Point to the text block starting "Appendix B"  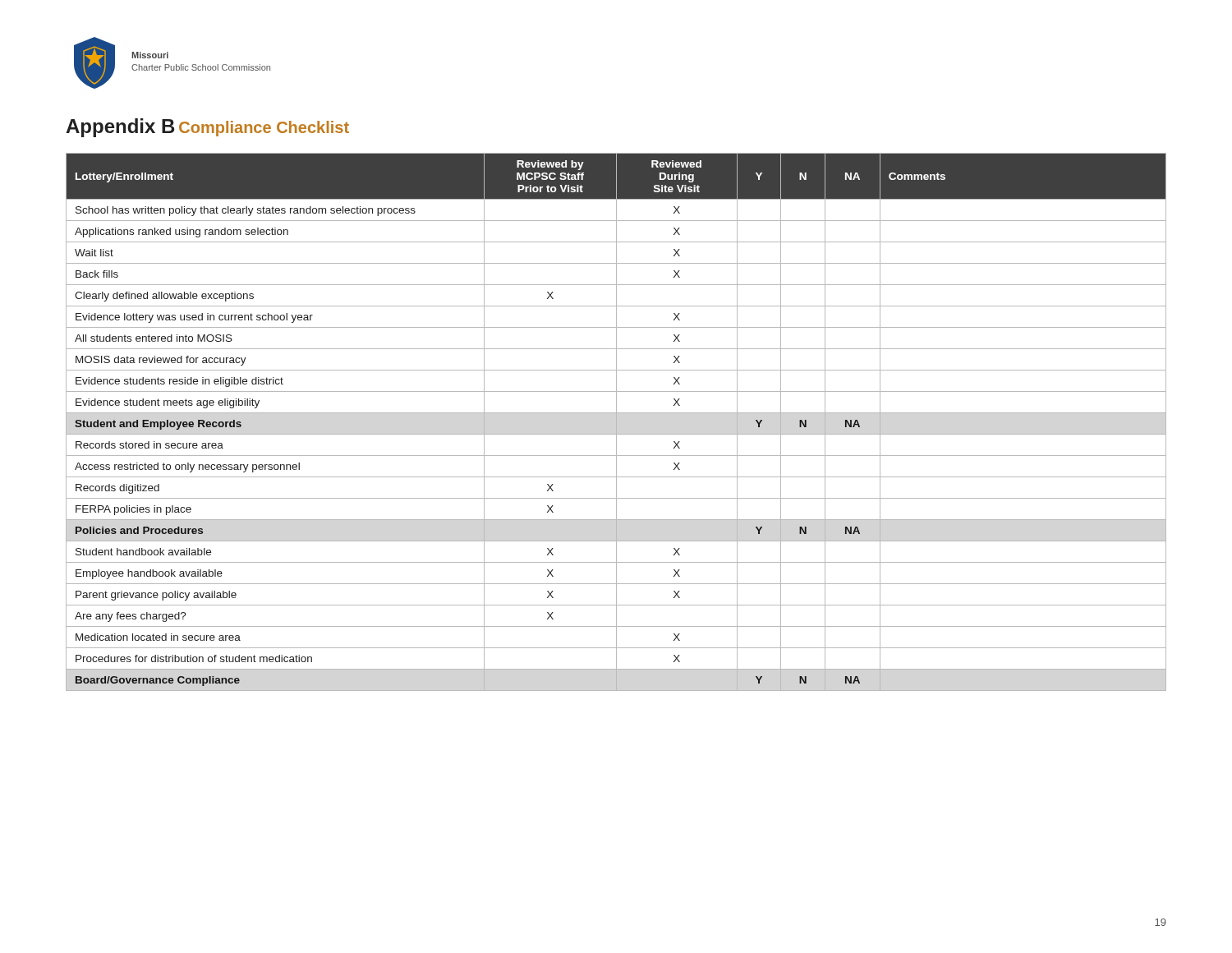pos(120,127)
